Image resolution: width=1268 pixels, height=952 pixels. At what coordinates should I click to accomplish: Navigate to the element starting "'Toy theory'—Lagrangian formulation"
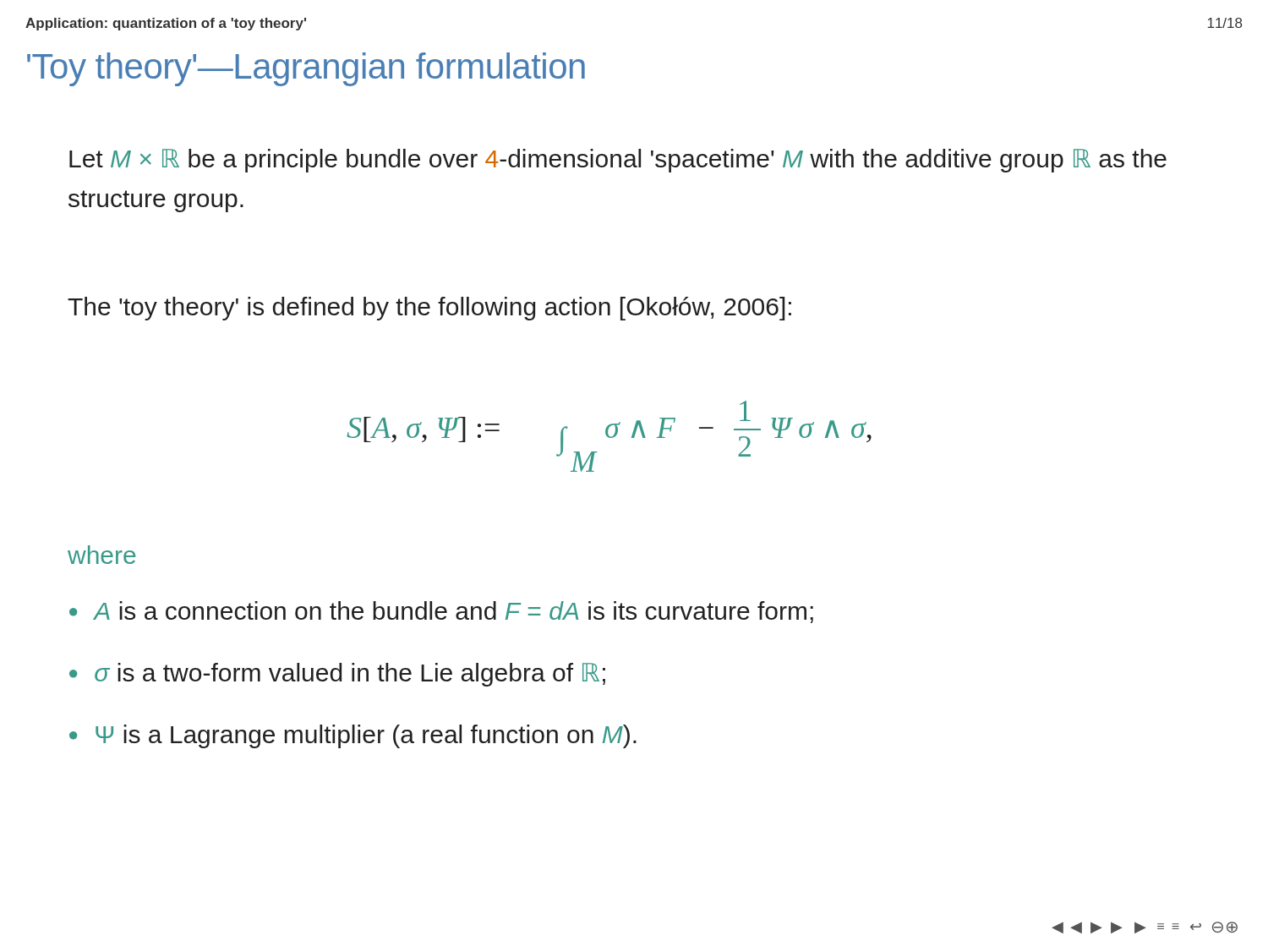tap(306, 66)
